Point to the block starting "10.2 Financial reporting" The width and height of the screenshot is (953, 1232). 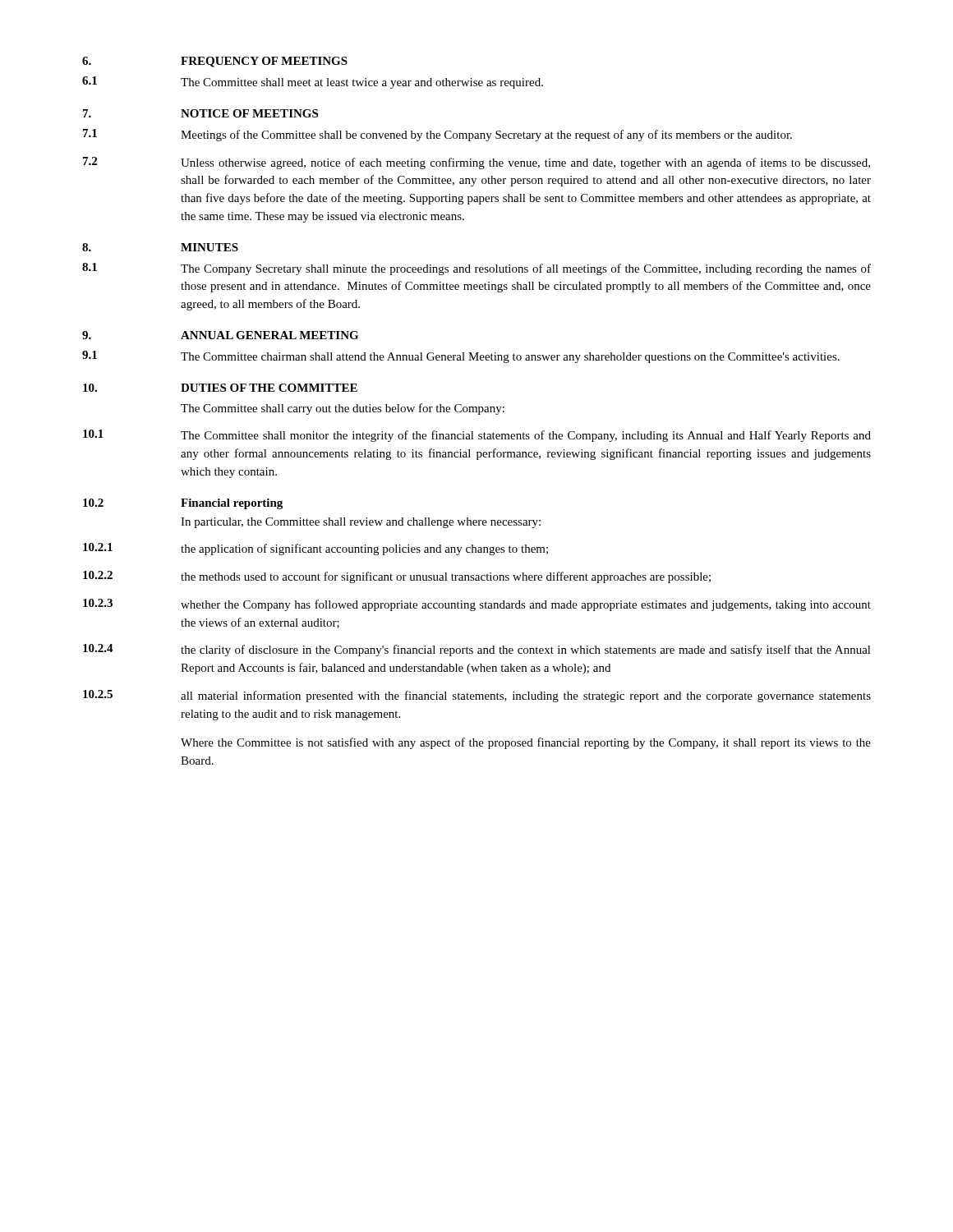[182, 503]
